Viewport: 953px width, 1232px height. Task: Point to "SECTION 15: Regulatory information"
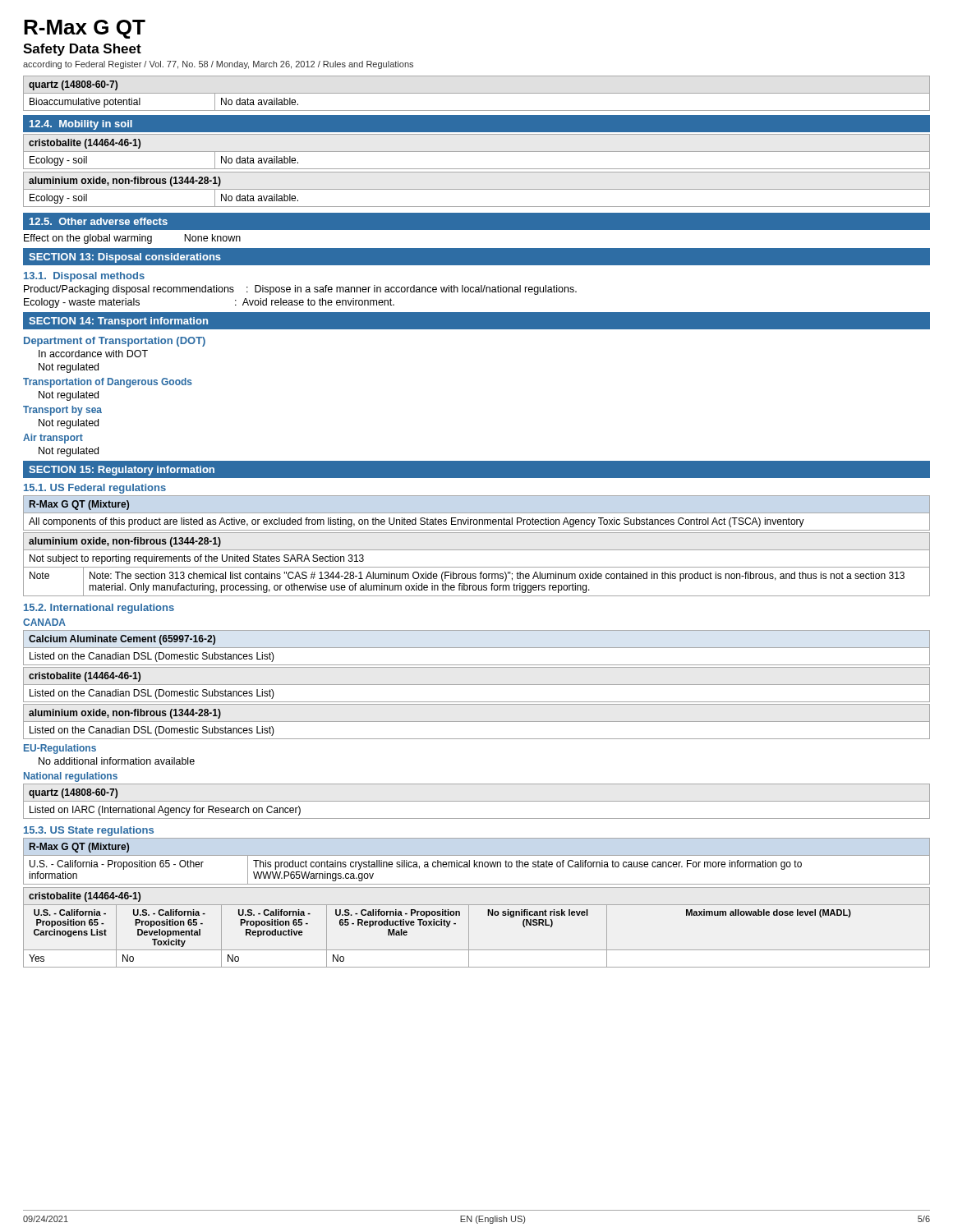[122, 469]
